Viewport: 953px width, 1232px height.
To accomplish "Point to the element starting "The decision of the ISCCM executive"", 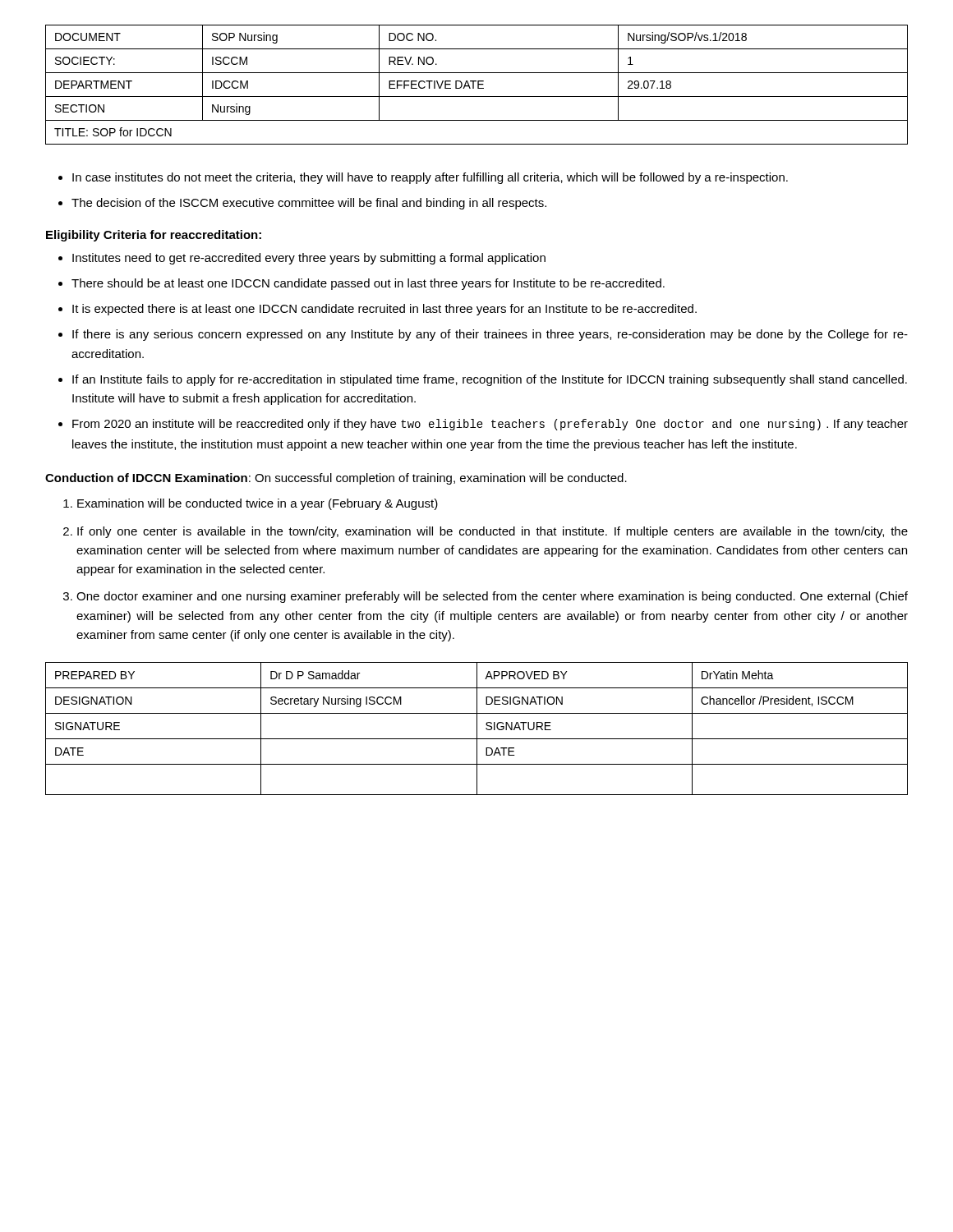I will (309, 203).
